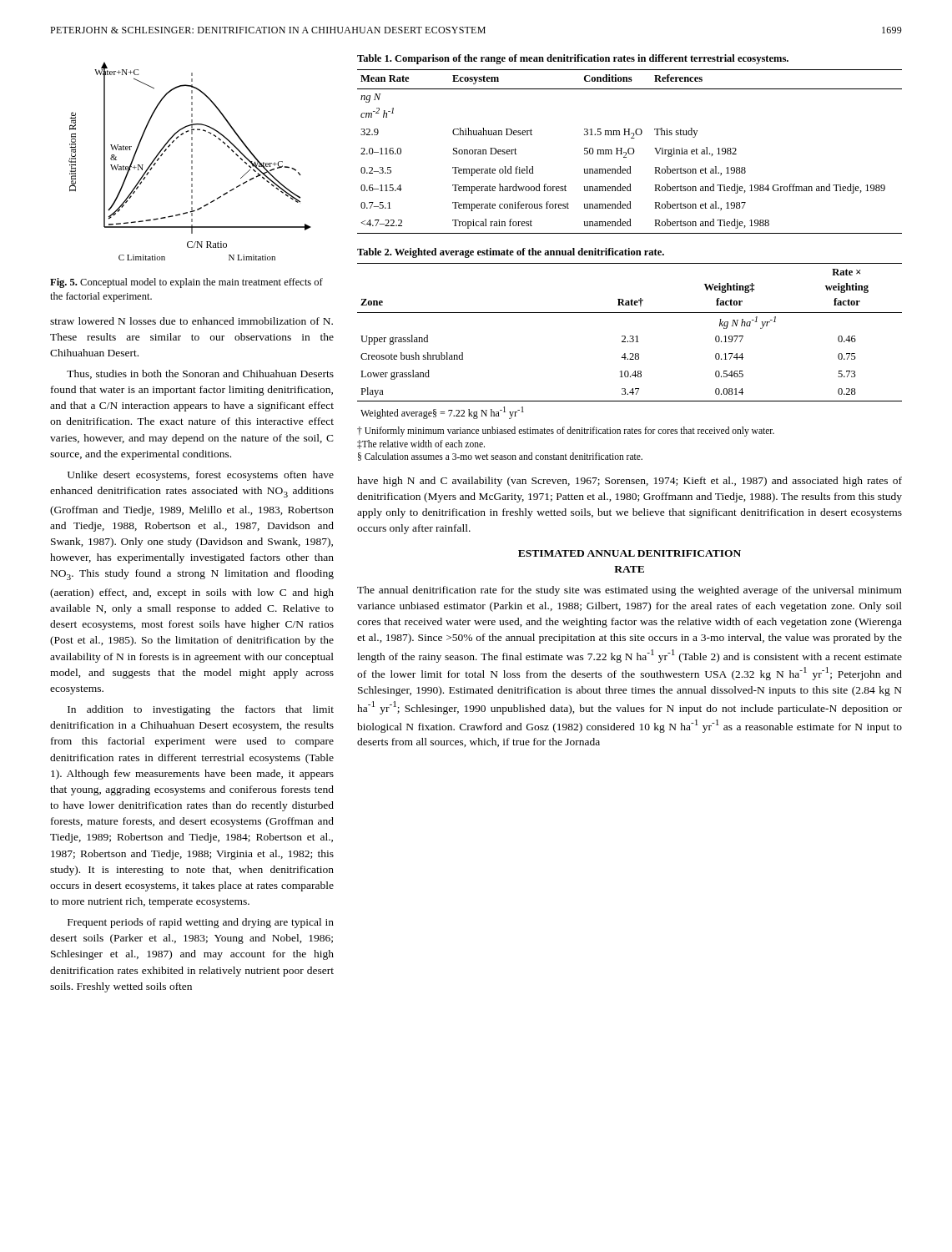The image size is (952, 1252).
Task: Navigate to the block starting "ESTIMATED ANNUAL DENITRIFICATIONRATE"
Action: click(x=630, y=561)
